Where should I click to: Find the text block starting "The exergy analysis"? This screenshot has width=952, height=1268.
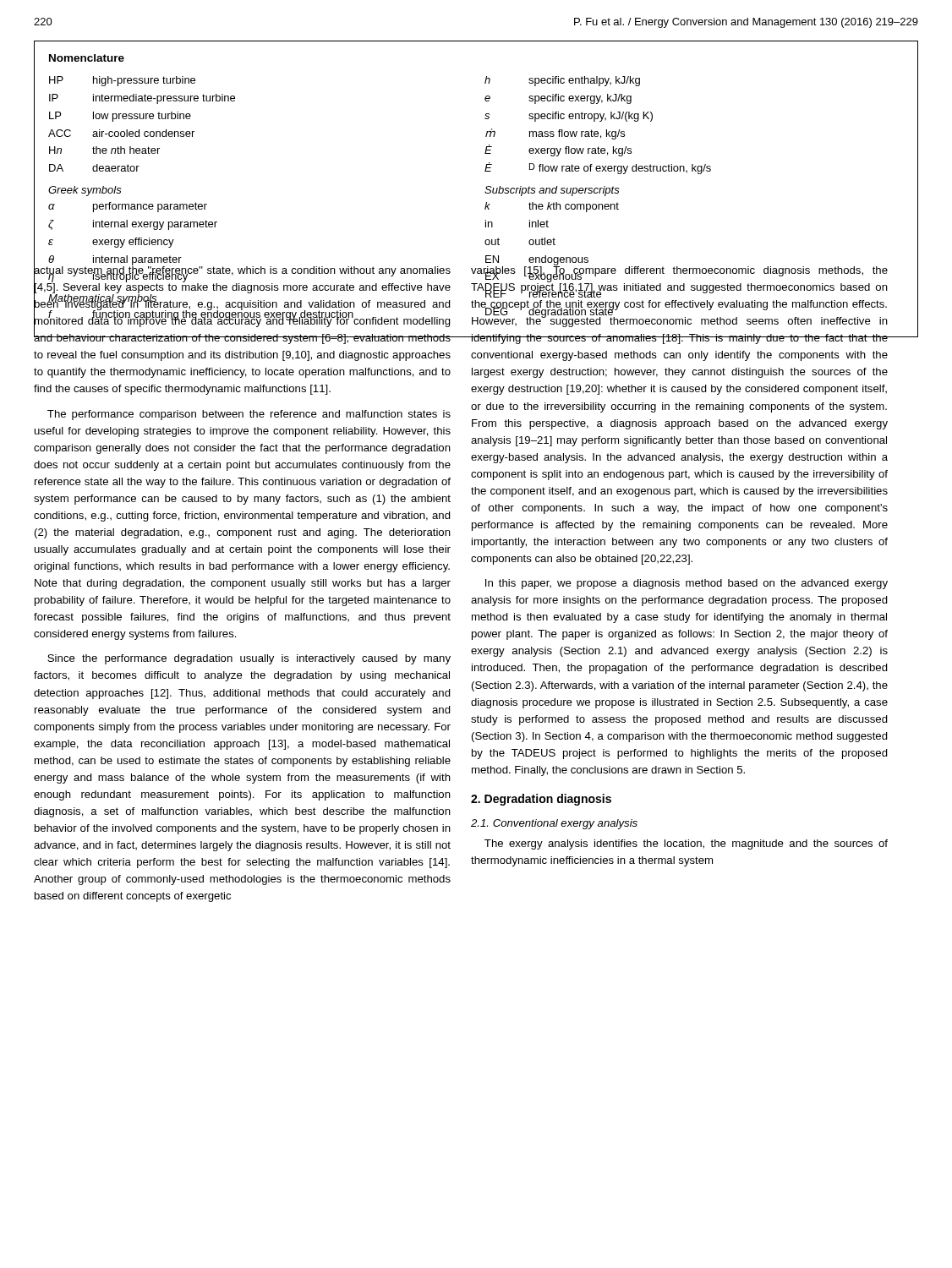[679, 852]
